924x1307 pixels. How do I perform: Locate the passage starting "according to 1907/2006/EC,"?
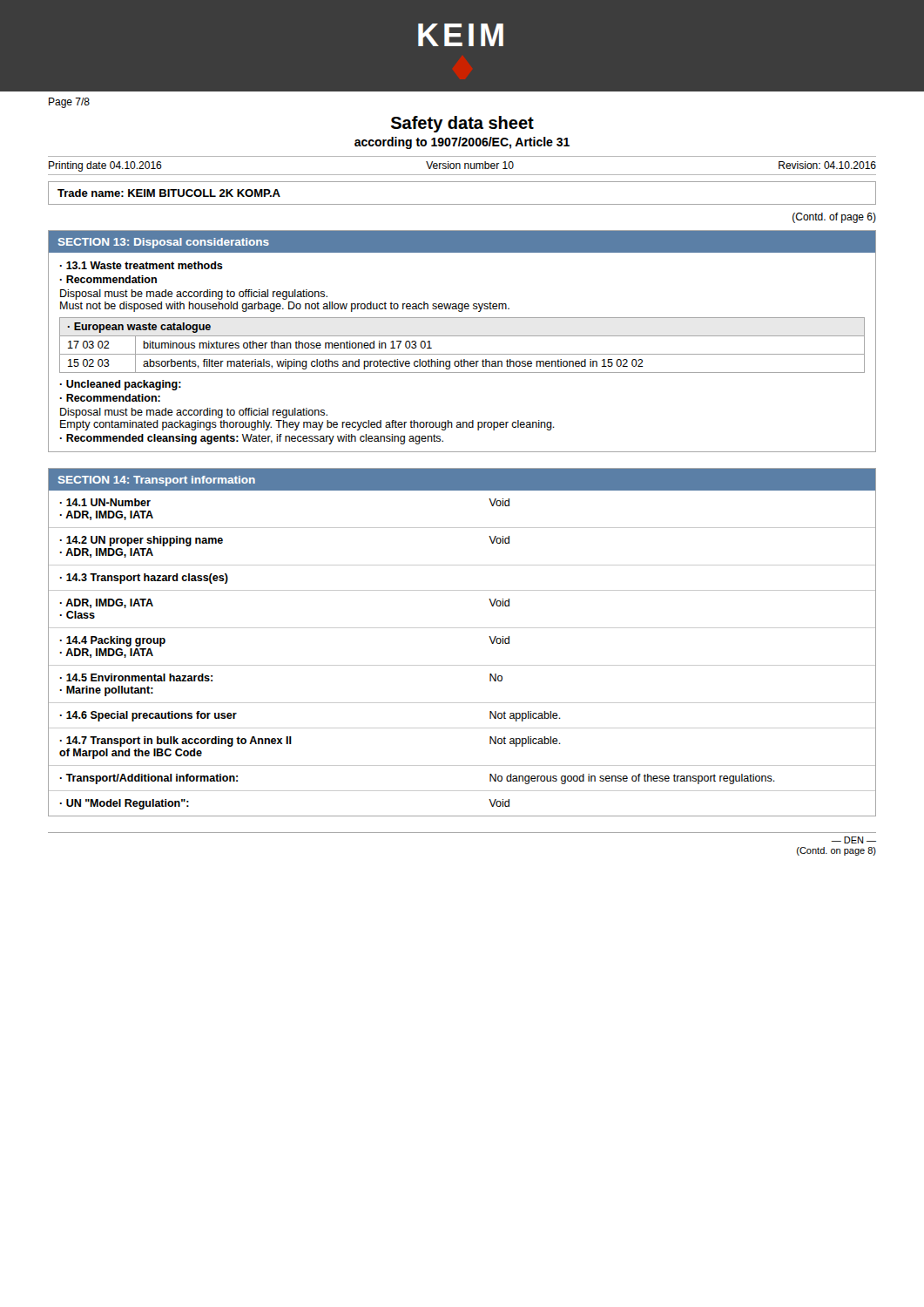click(462, 142)
